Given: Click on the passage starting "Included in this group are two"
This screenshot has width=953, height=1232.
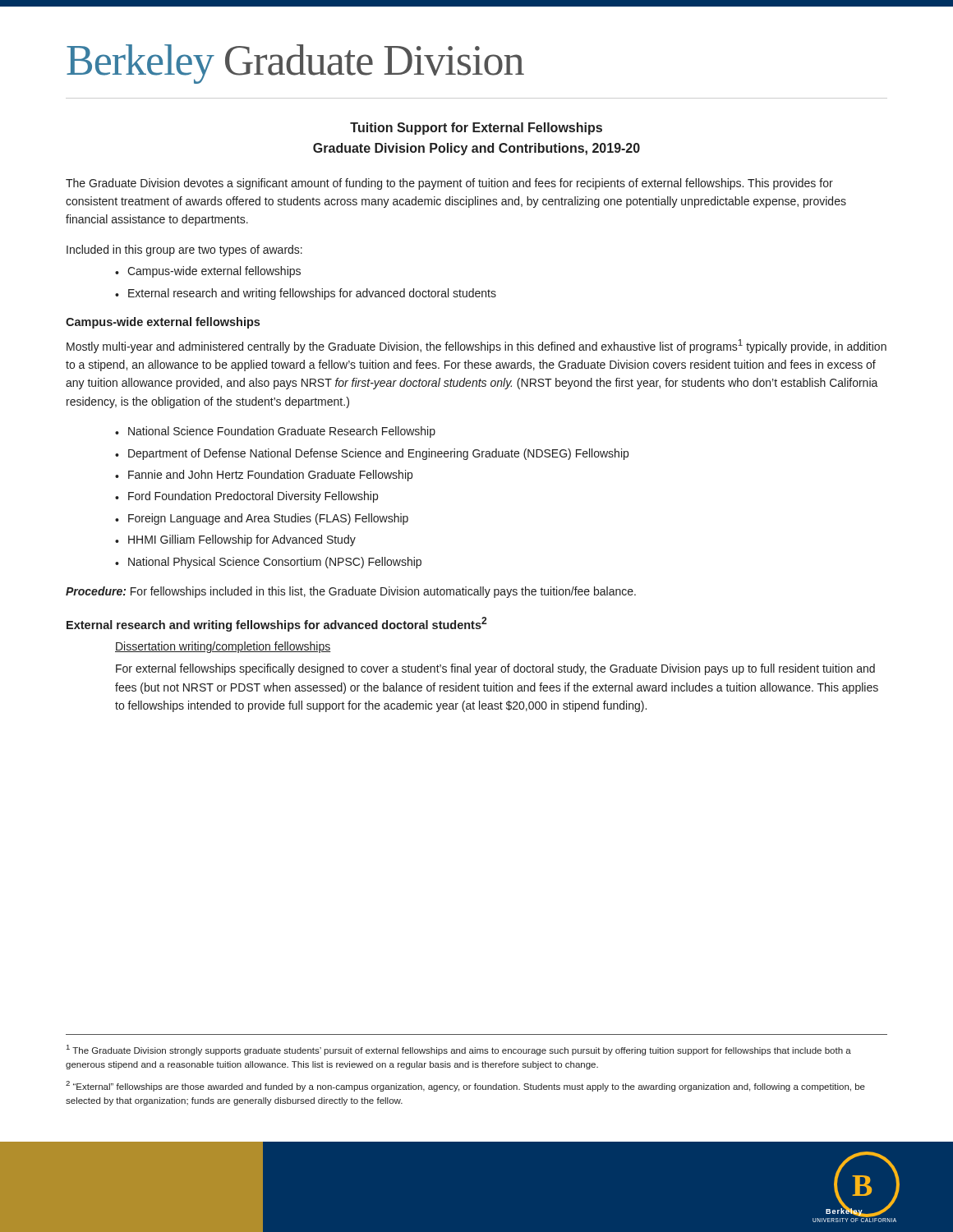Looking at the screenshot, I should pos(184,249).
